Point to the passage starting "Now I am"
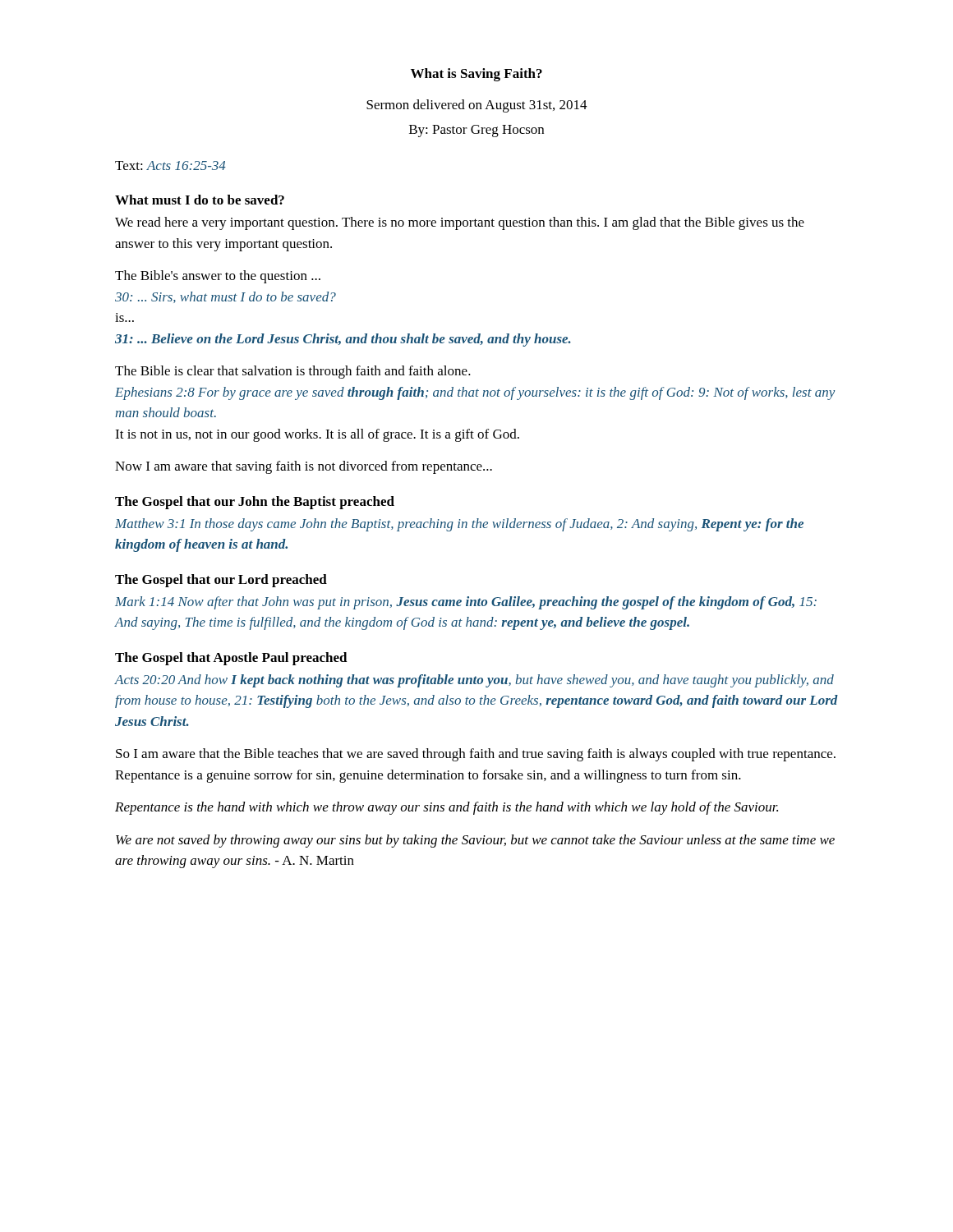Screen dimensions: 1232x953 pos(476,466)
